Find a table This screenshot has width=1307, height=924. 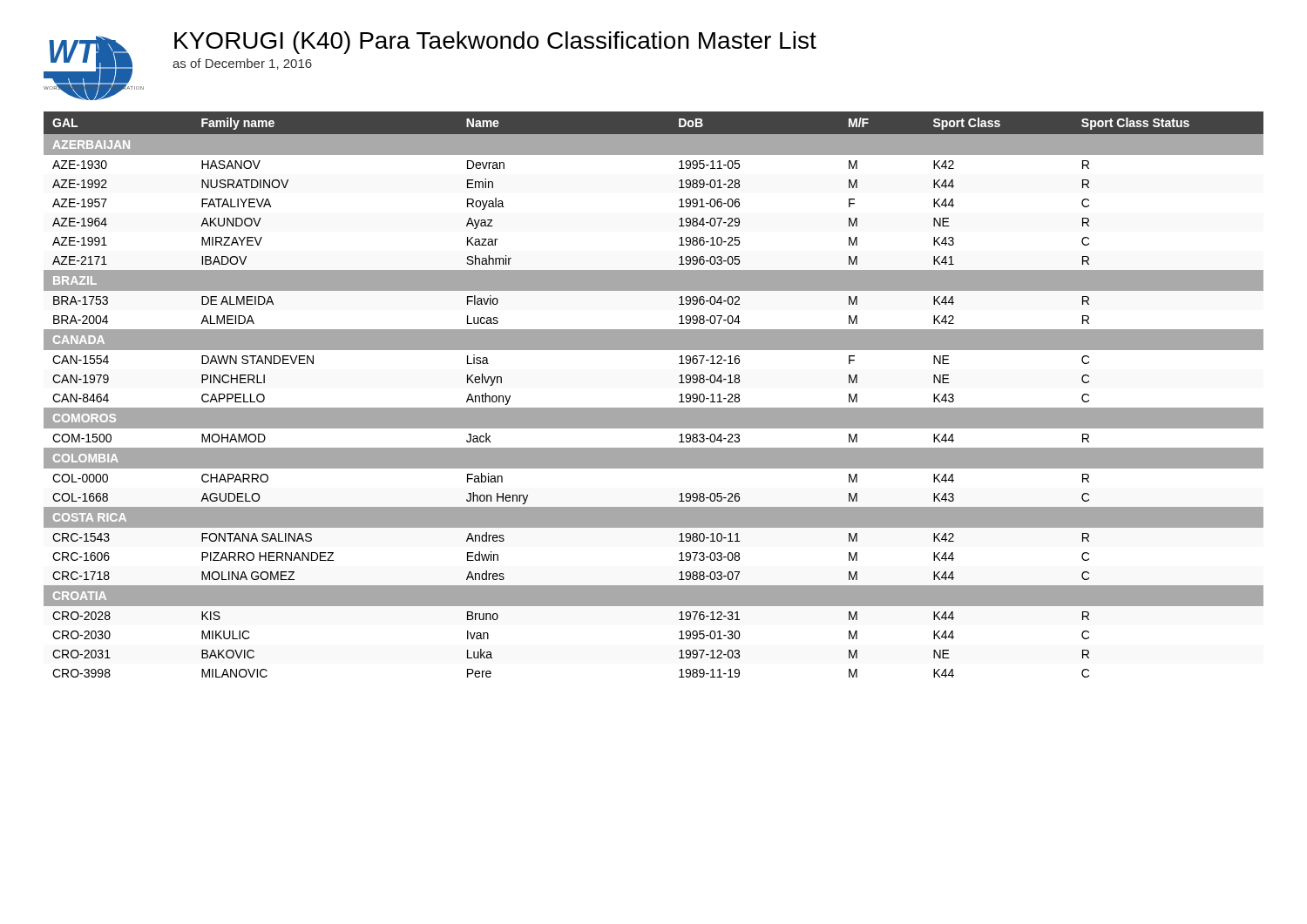pyautogui.click(x=654, y=397)
